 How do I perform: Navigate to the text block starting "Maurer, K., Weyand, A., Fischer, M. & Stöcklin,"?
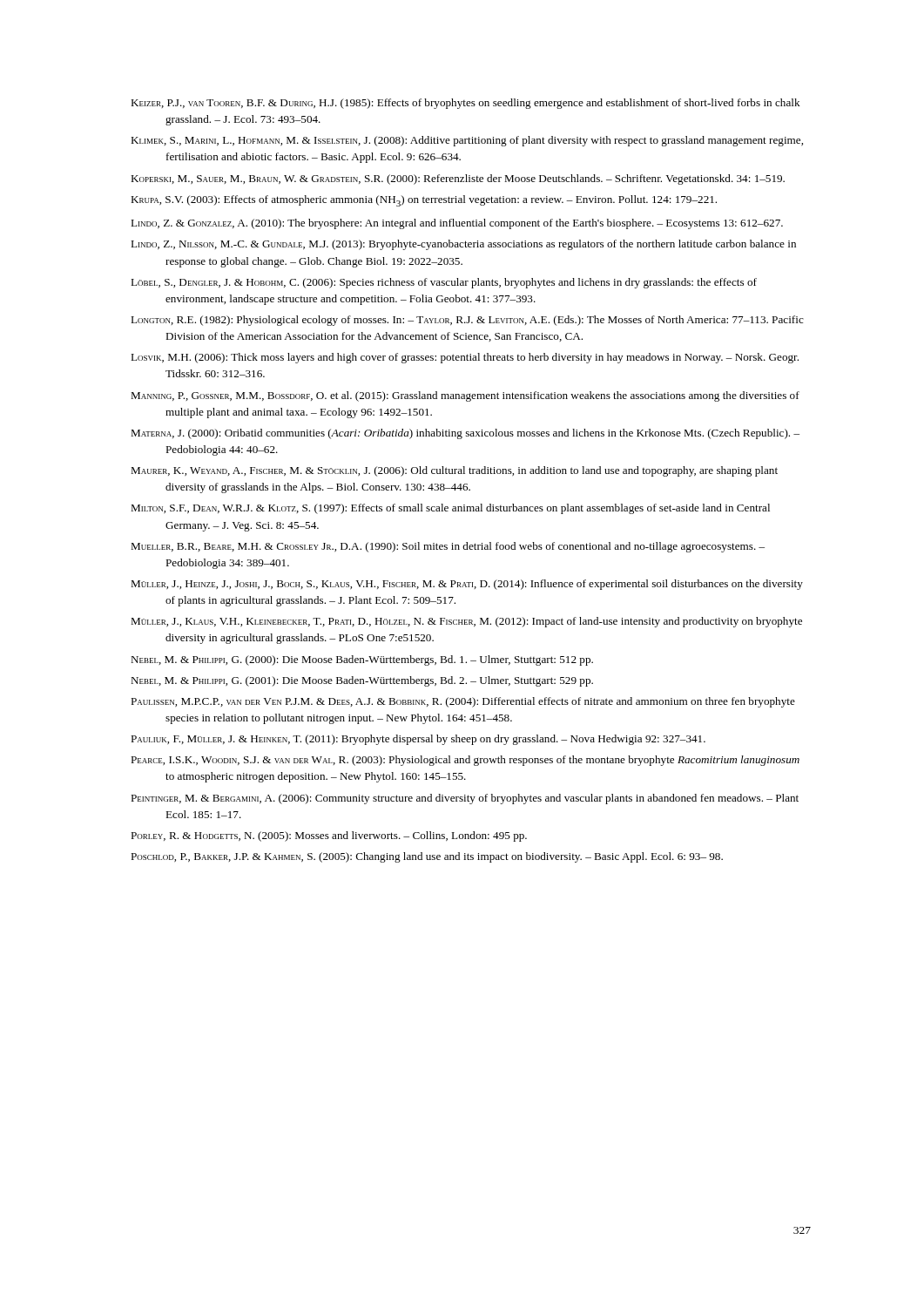coord(454,478)
